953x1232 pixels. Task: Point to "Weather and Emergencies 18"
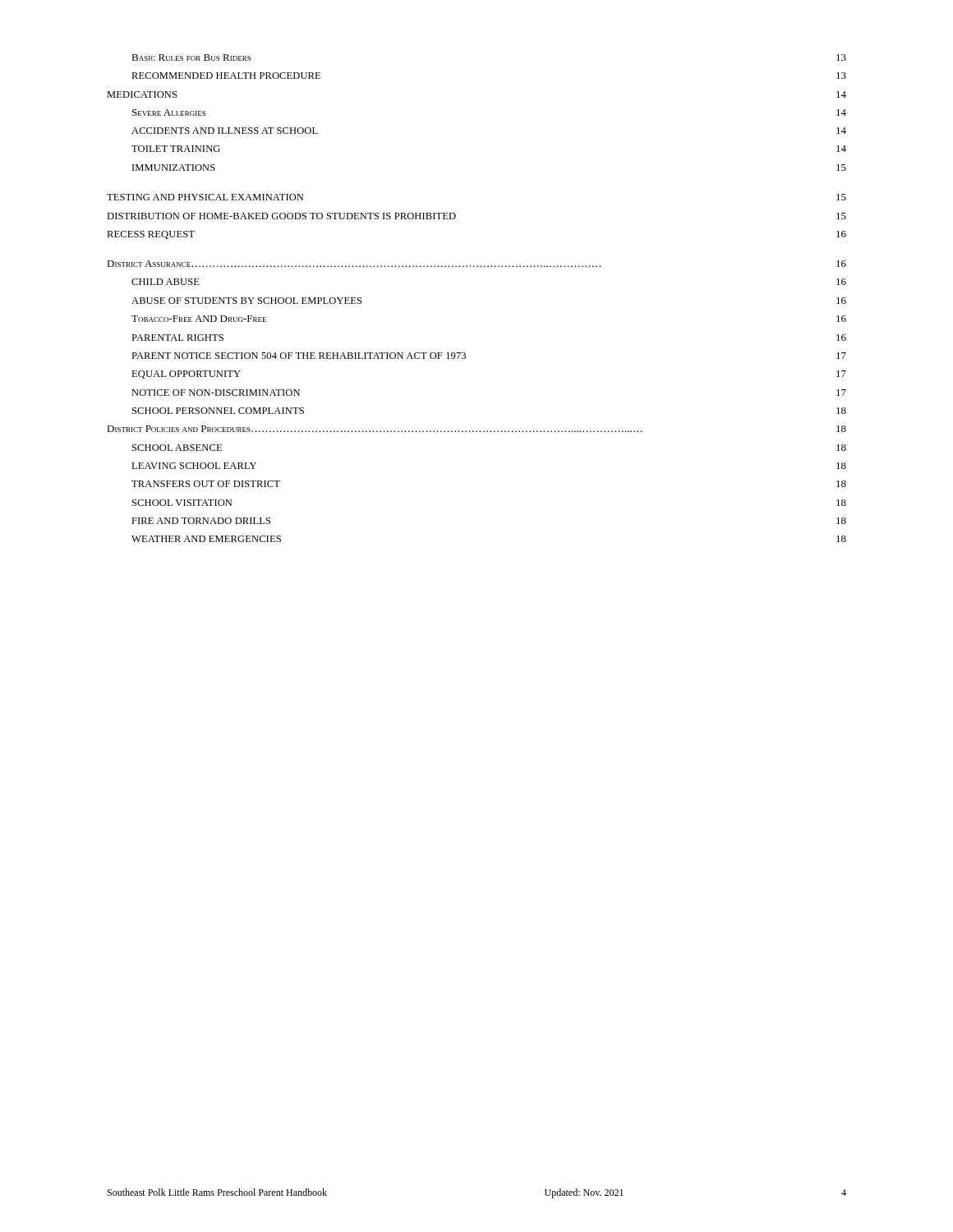200,538
